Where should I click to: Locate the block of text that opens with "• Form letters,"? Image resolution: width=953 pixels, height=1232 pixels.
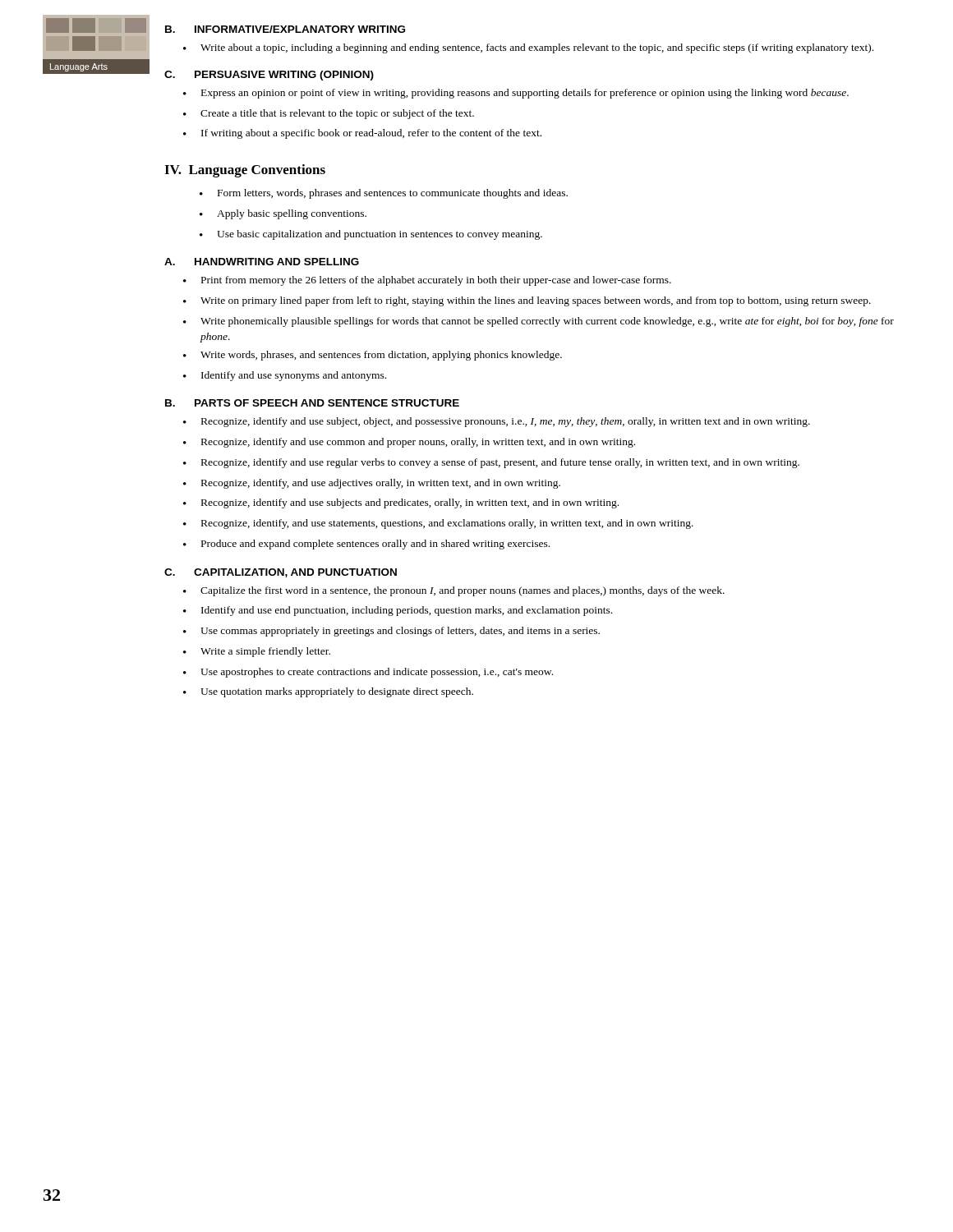click(x=547, y=194)
